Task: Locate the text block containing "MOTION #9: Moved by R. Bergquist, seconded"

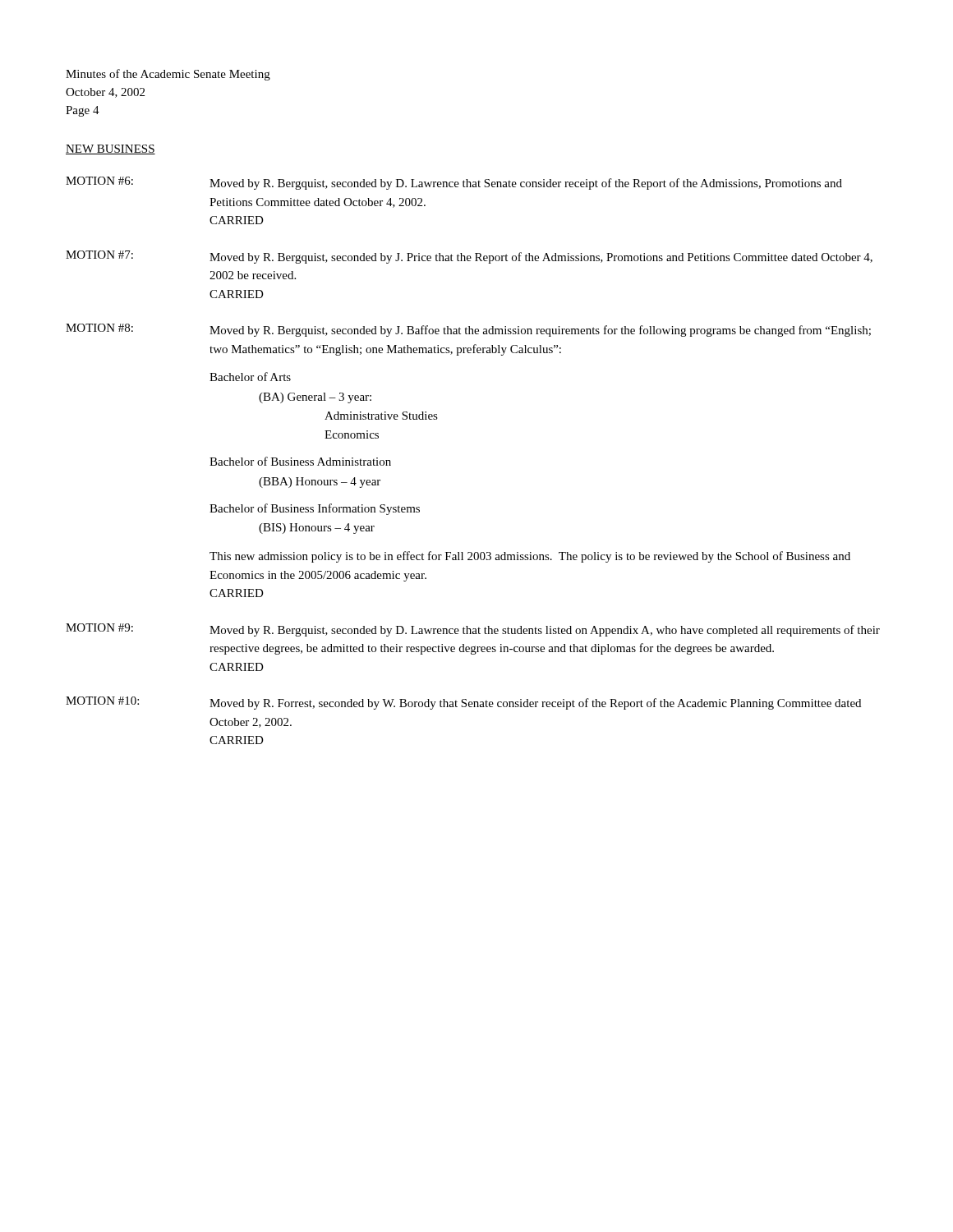Action: point(476,648)
